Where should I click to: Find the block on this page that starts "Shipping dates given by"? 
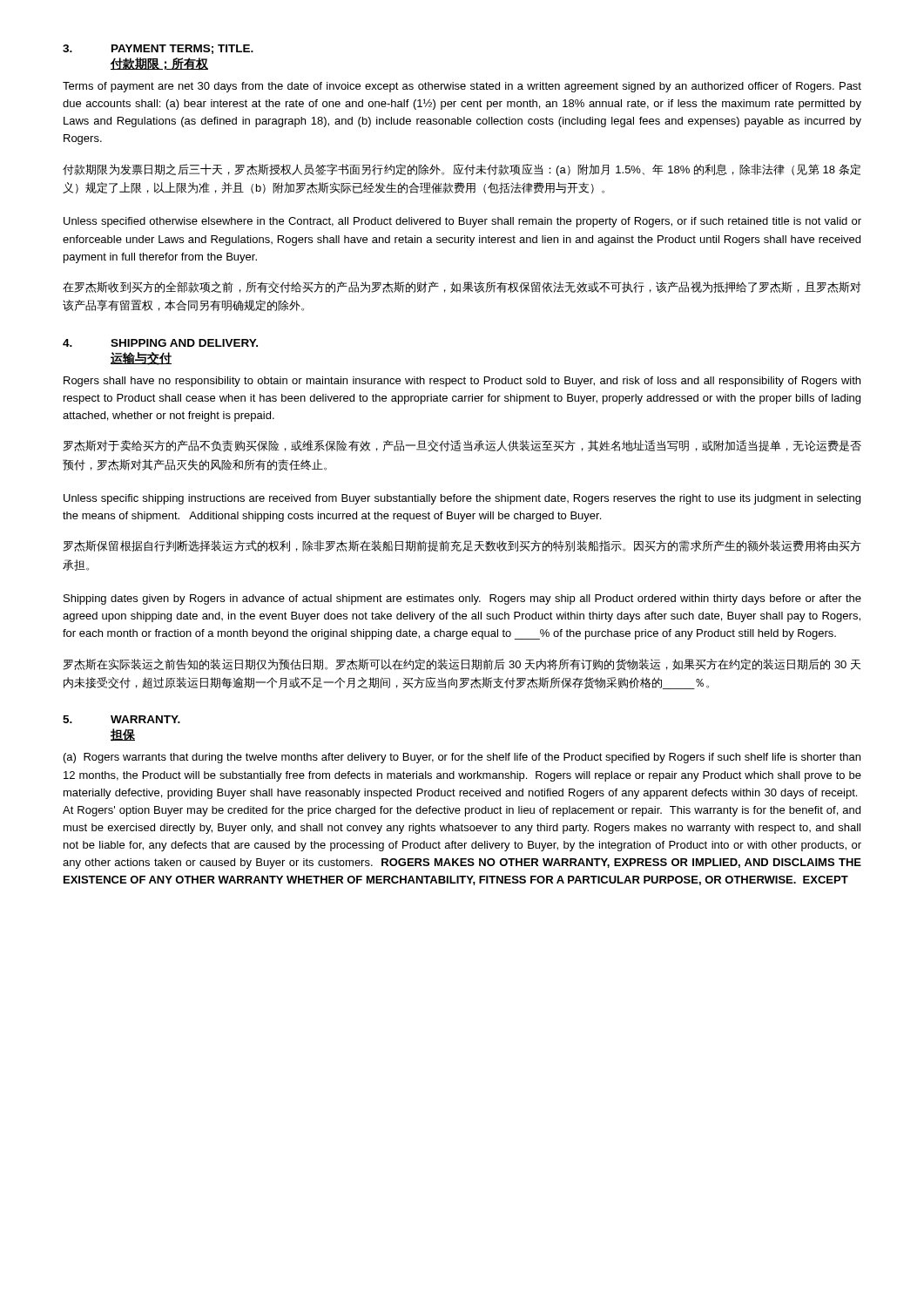[x=462, y=616]
